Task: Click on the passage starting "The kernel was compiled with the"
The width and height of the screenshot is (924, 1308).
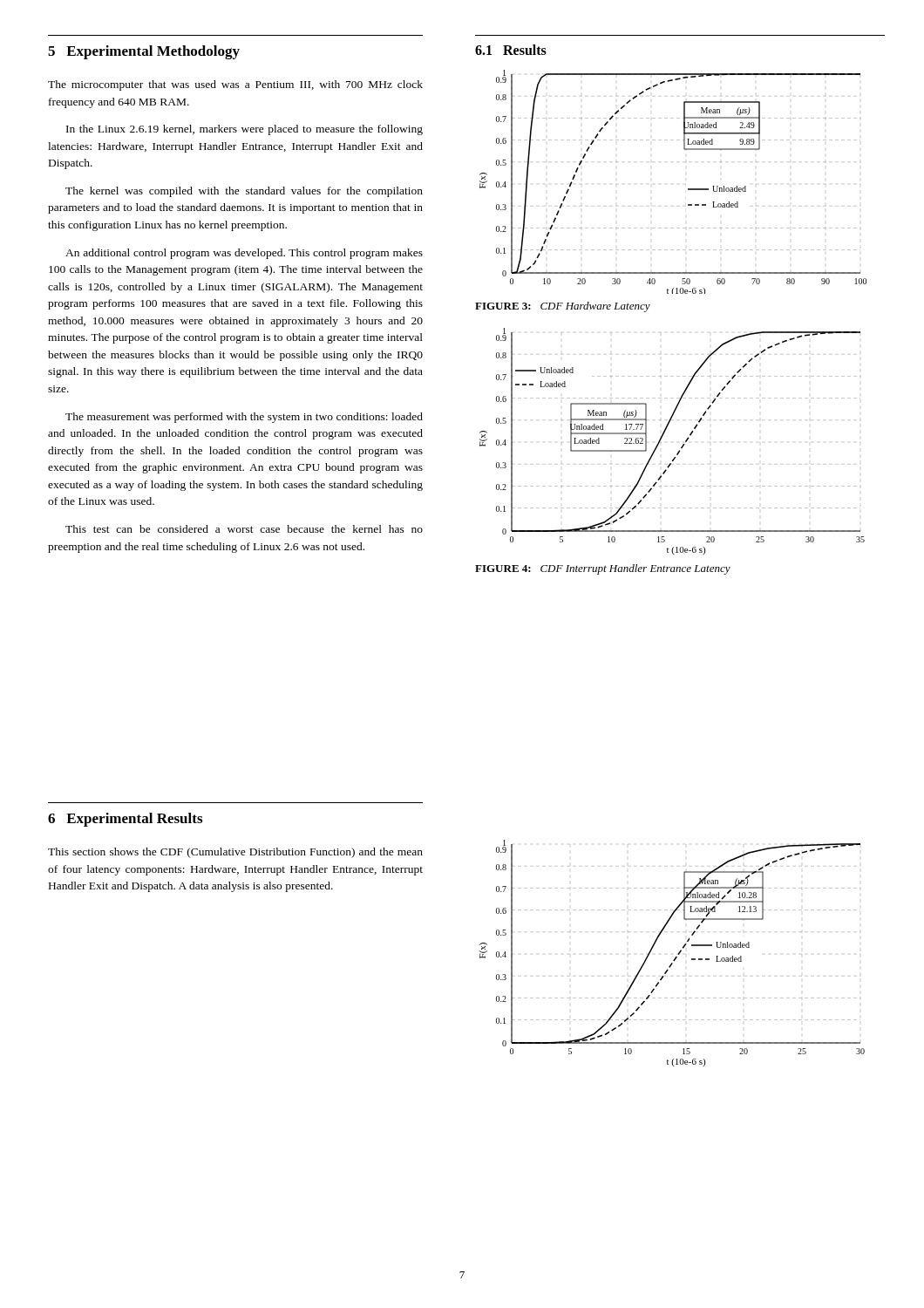Action: coord(235,208)
